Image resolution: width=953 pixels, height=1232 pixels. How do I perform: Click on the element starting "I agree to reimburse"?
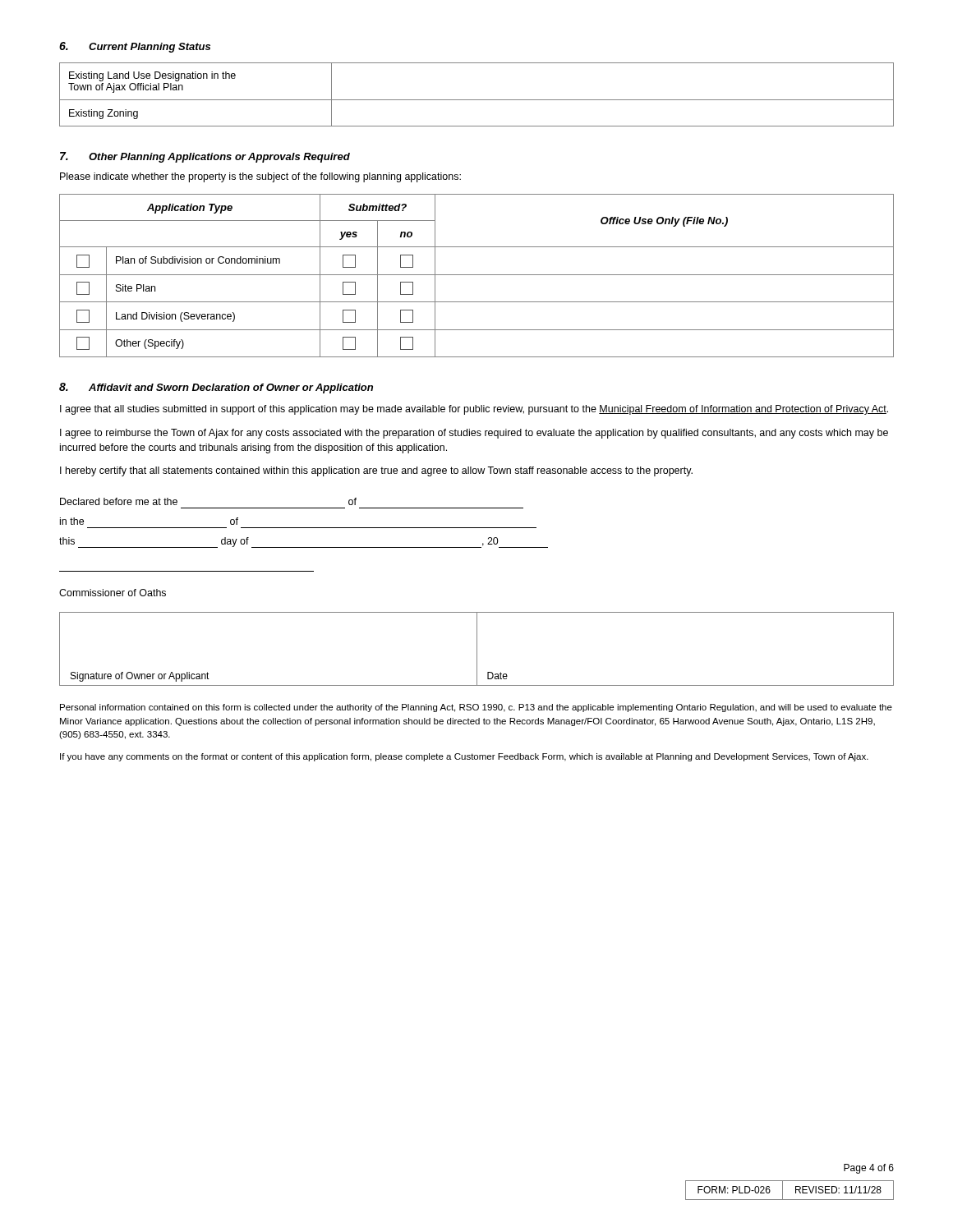474,440
